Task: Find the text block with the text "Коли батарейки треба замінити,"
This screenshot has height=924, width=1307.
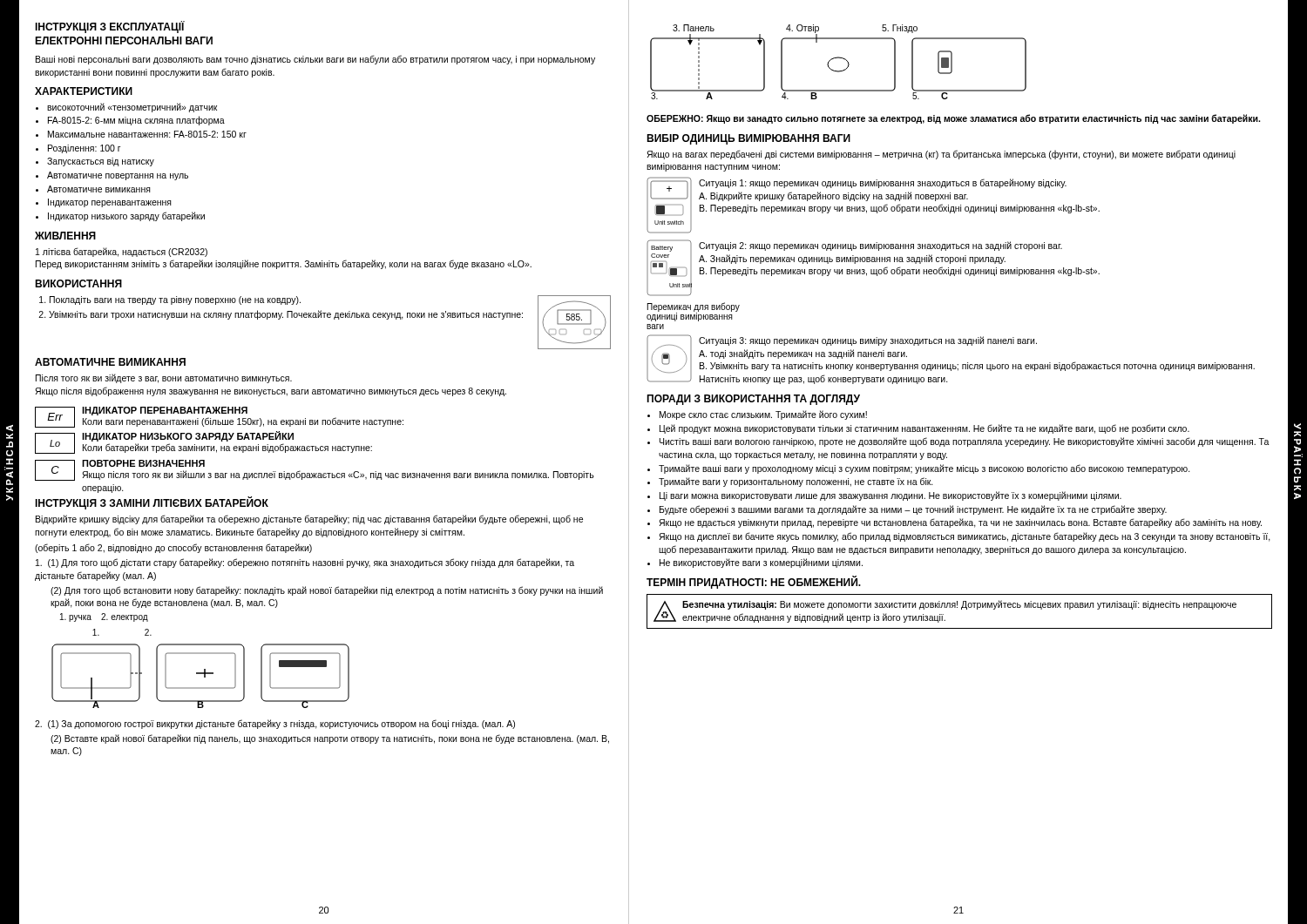Action: click(227, 448)
